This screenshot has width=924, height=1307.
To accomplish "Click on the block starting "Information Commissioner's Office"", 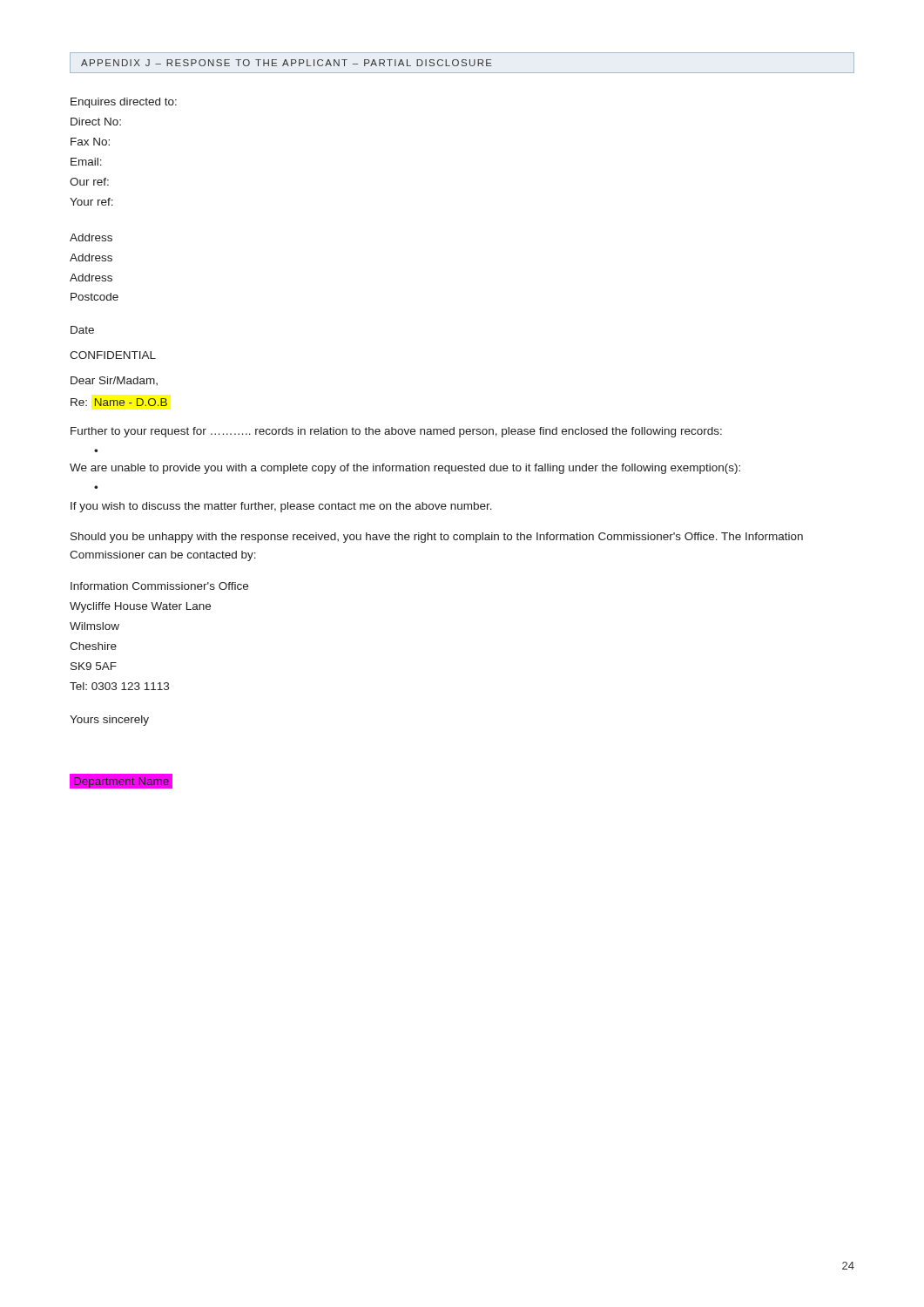I will pos(159,586).
